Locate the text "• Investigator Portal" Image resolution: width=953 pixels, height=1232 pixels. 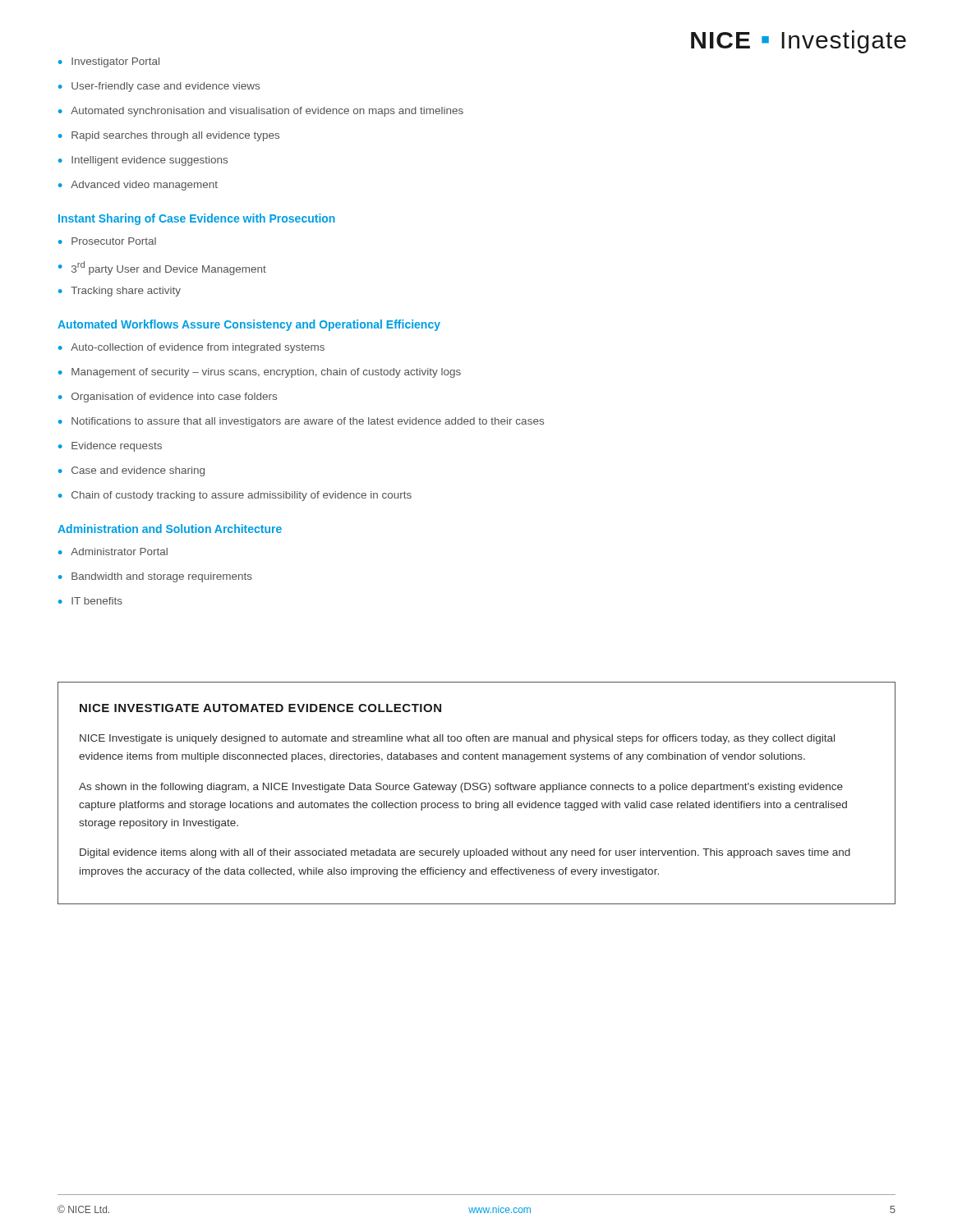pyautogui.click(x=109, y=62)
